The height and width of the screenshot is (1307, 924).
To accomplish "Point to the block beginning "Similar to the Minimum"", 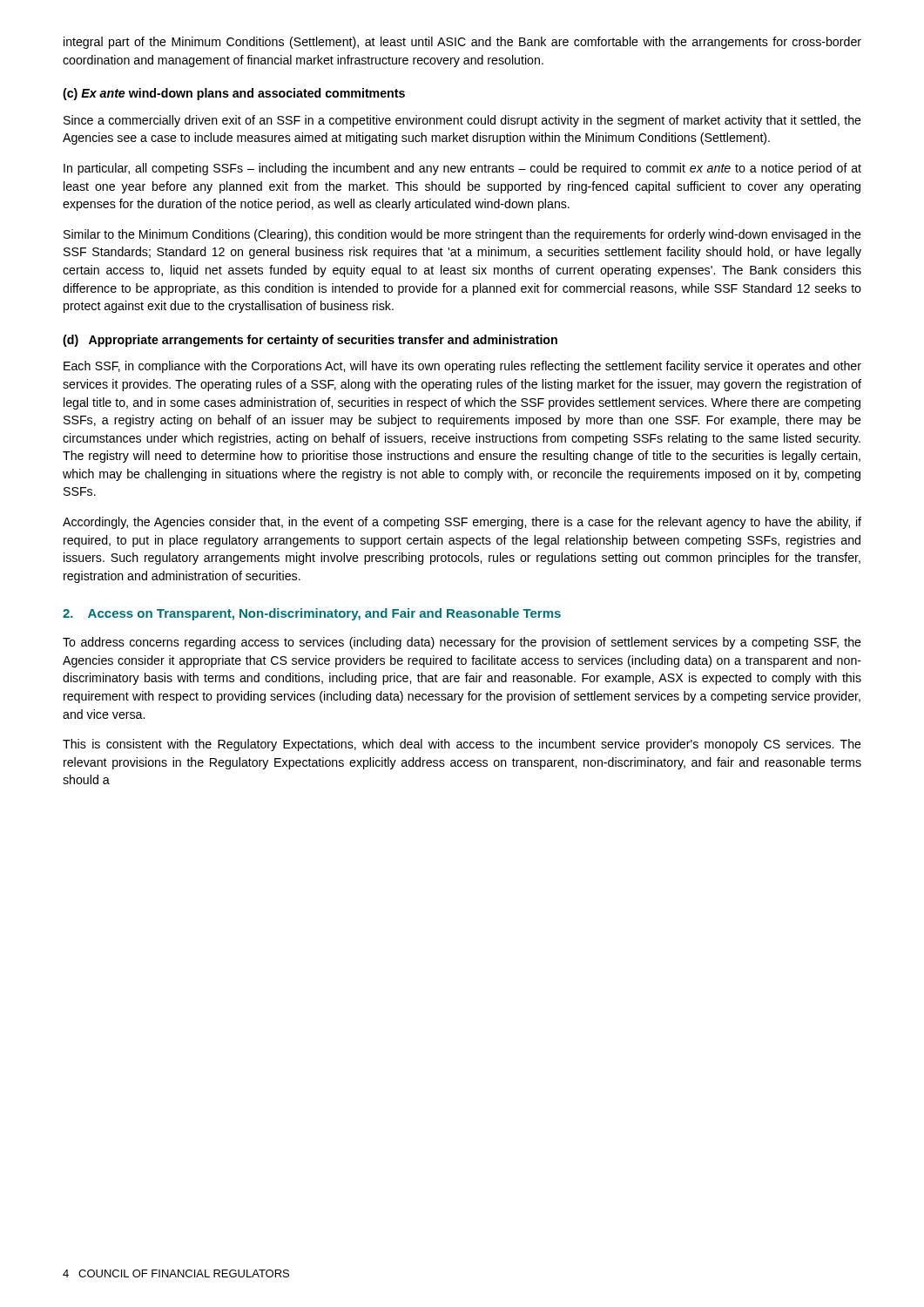I will click(x=462, y=270).
